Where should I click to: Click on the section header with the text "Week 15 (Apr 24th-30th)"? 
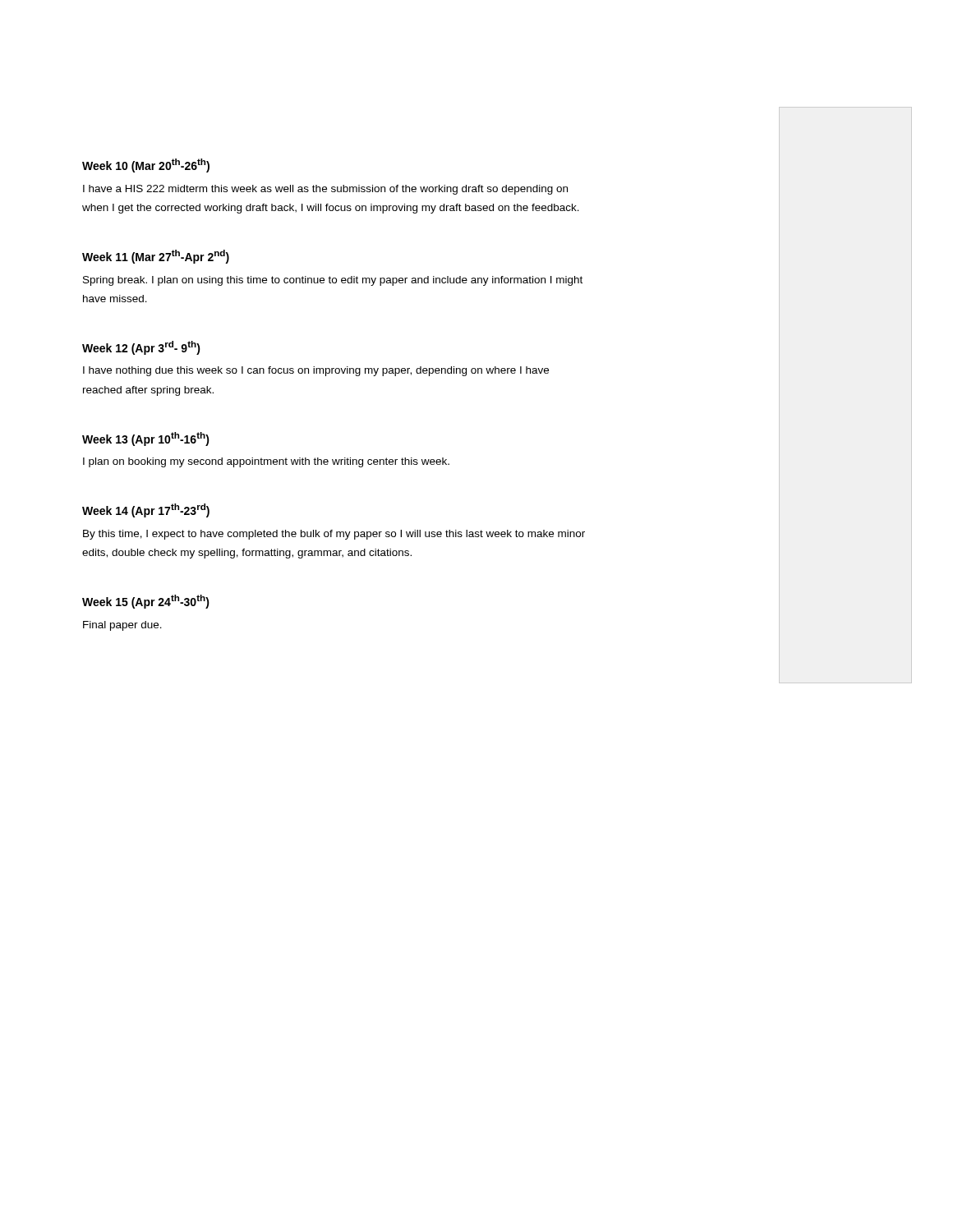pos(146,600)
